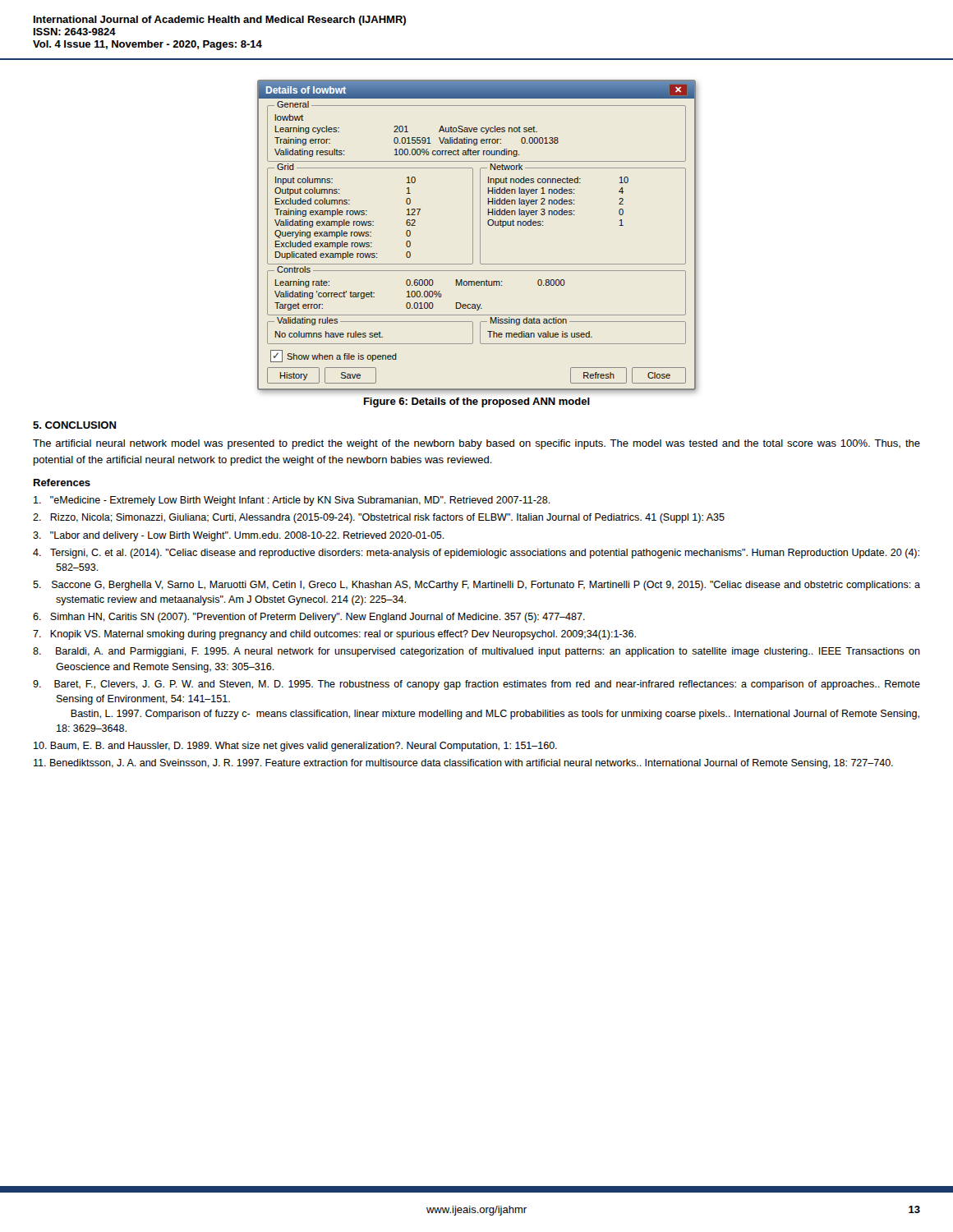Image resolution: width=953 pixels, height=1232 pixels.
Task: Select the section header with the text "5. CONCLUSION"
Action: coord(75,425)
